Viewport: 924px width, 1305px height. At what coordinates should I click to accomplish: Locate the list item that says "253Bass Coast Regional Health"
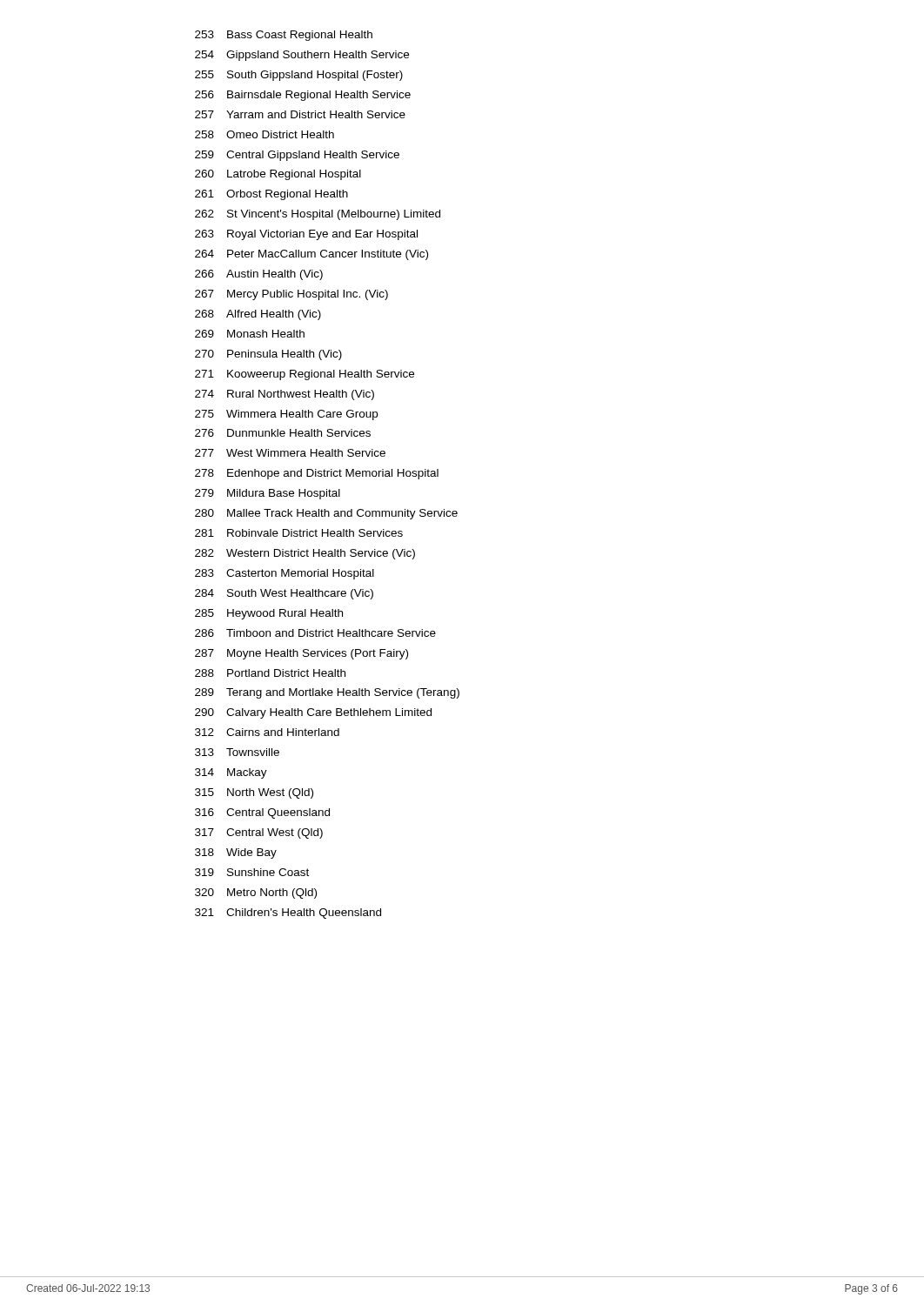tap(284, 36)
